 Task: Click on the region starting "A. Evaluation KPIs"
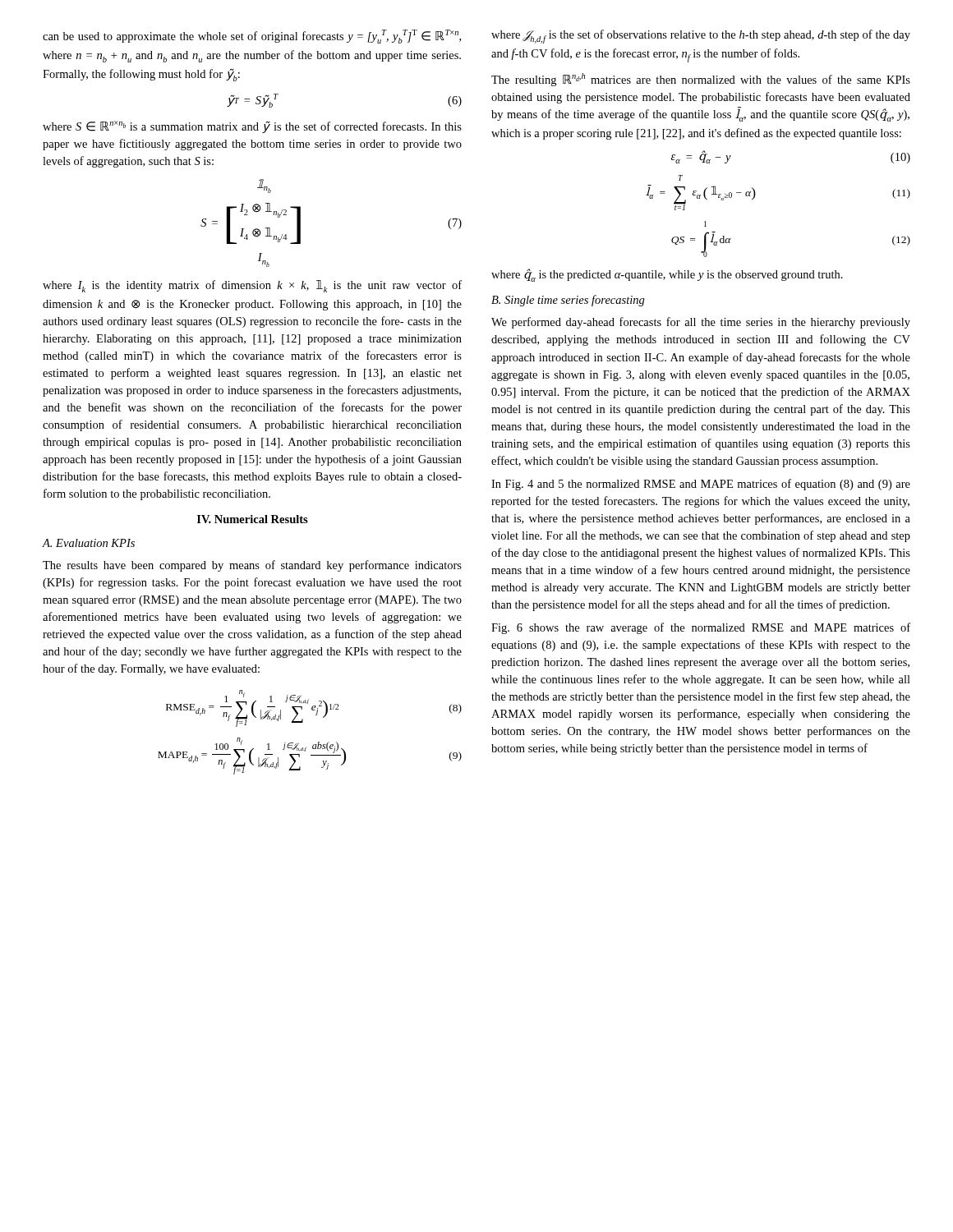88,543
